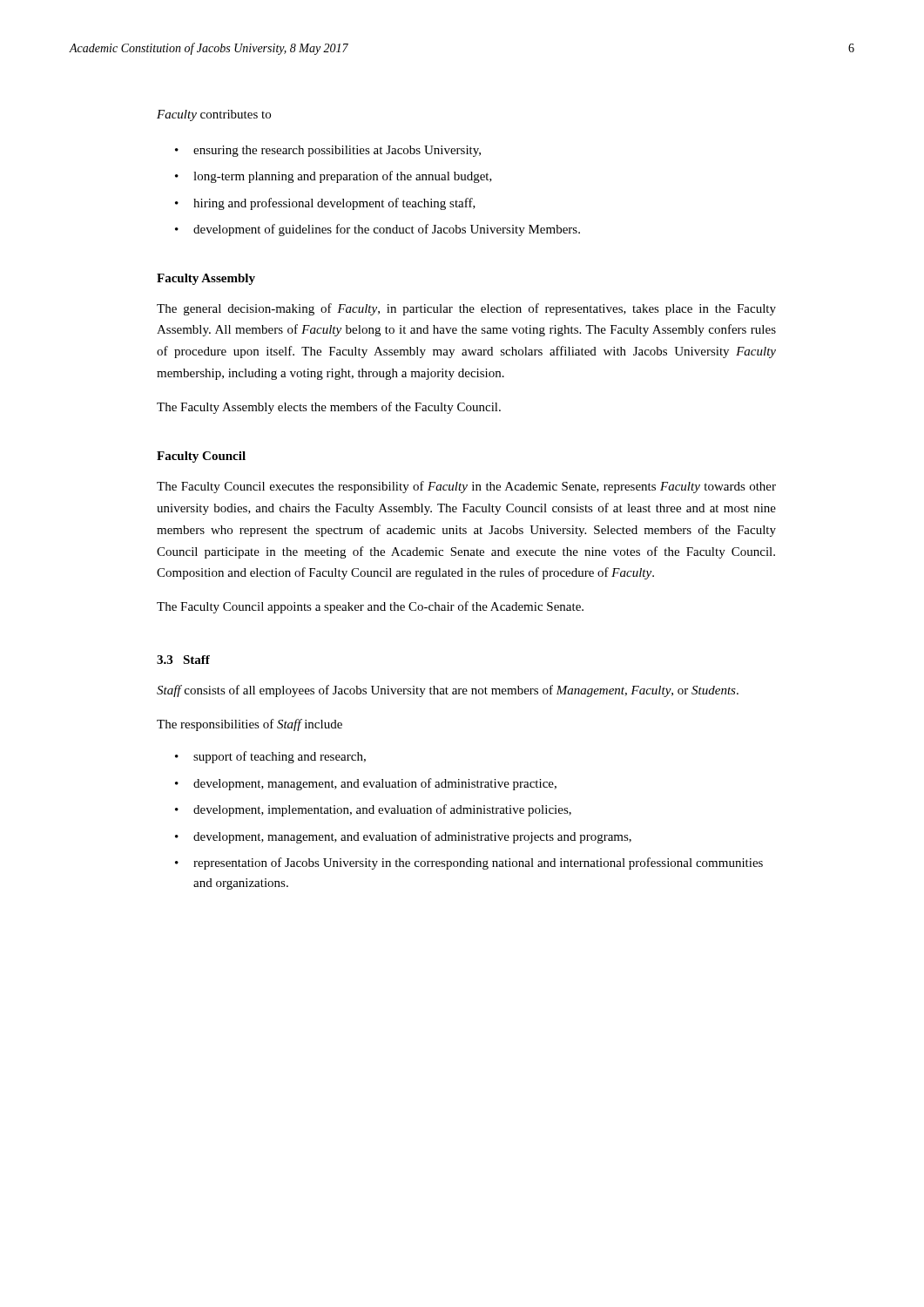Select the text that reads "Faculty contributes to"
The height and width of the screenshot is (1307, 924).
point(214,114)
